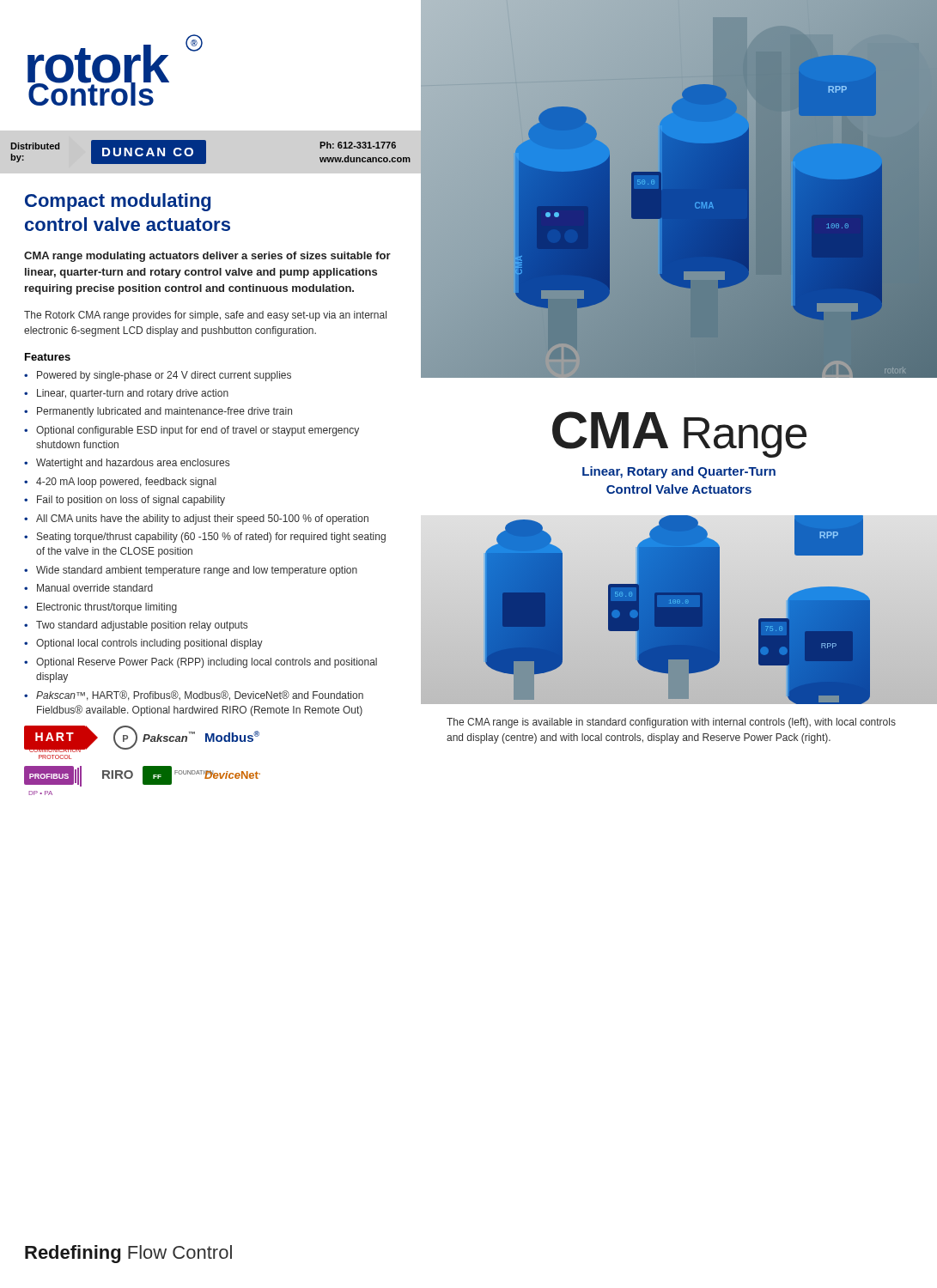Navigate to the text block starting "CMA range modulating actuators deliver"
937x1288 pixels.
tap(207, 272)
